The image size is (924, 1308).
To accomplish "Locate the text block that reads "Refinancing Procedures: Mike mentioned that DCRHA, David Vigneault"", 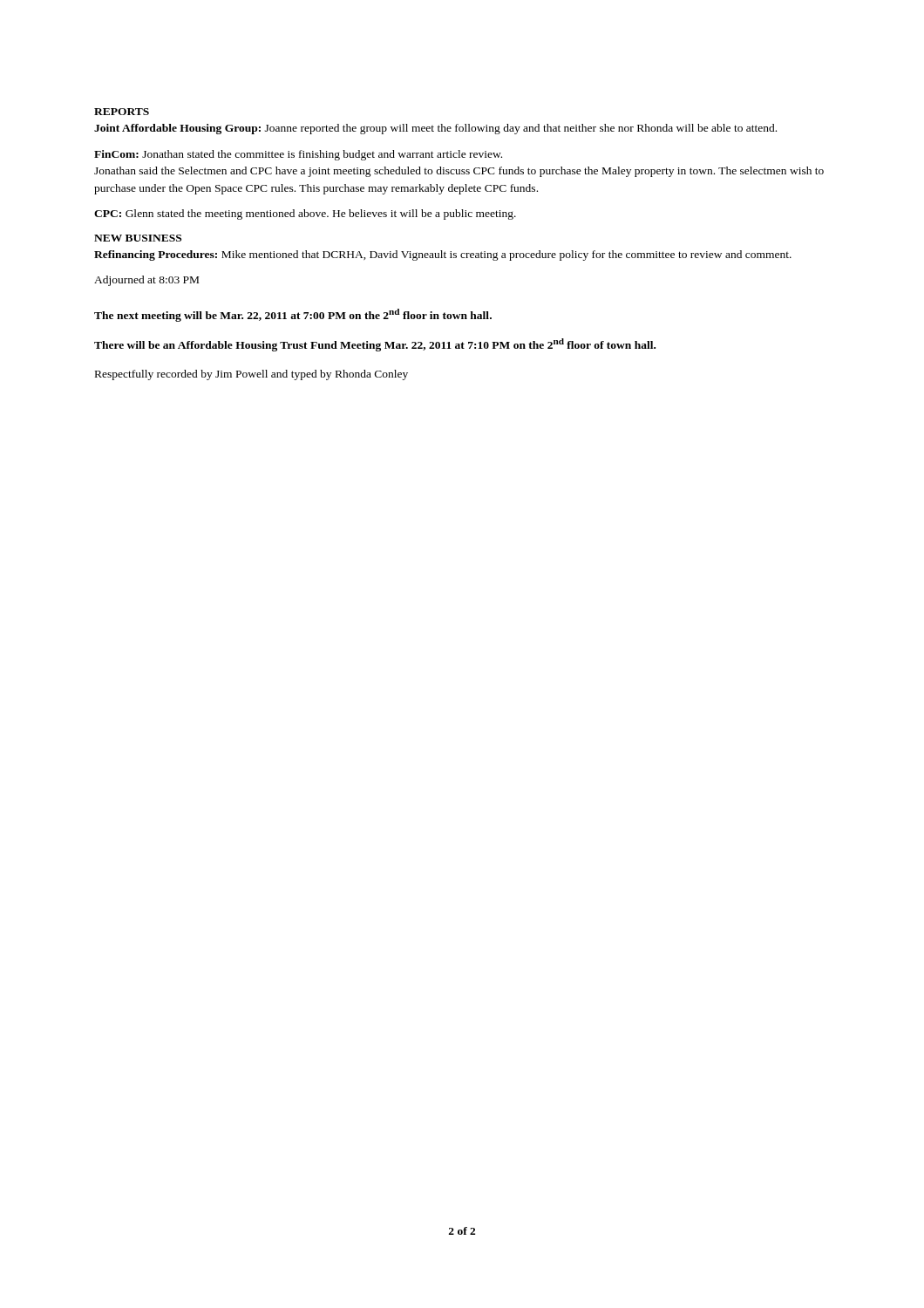I will coord(443,254).
